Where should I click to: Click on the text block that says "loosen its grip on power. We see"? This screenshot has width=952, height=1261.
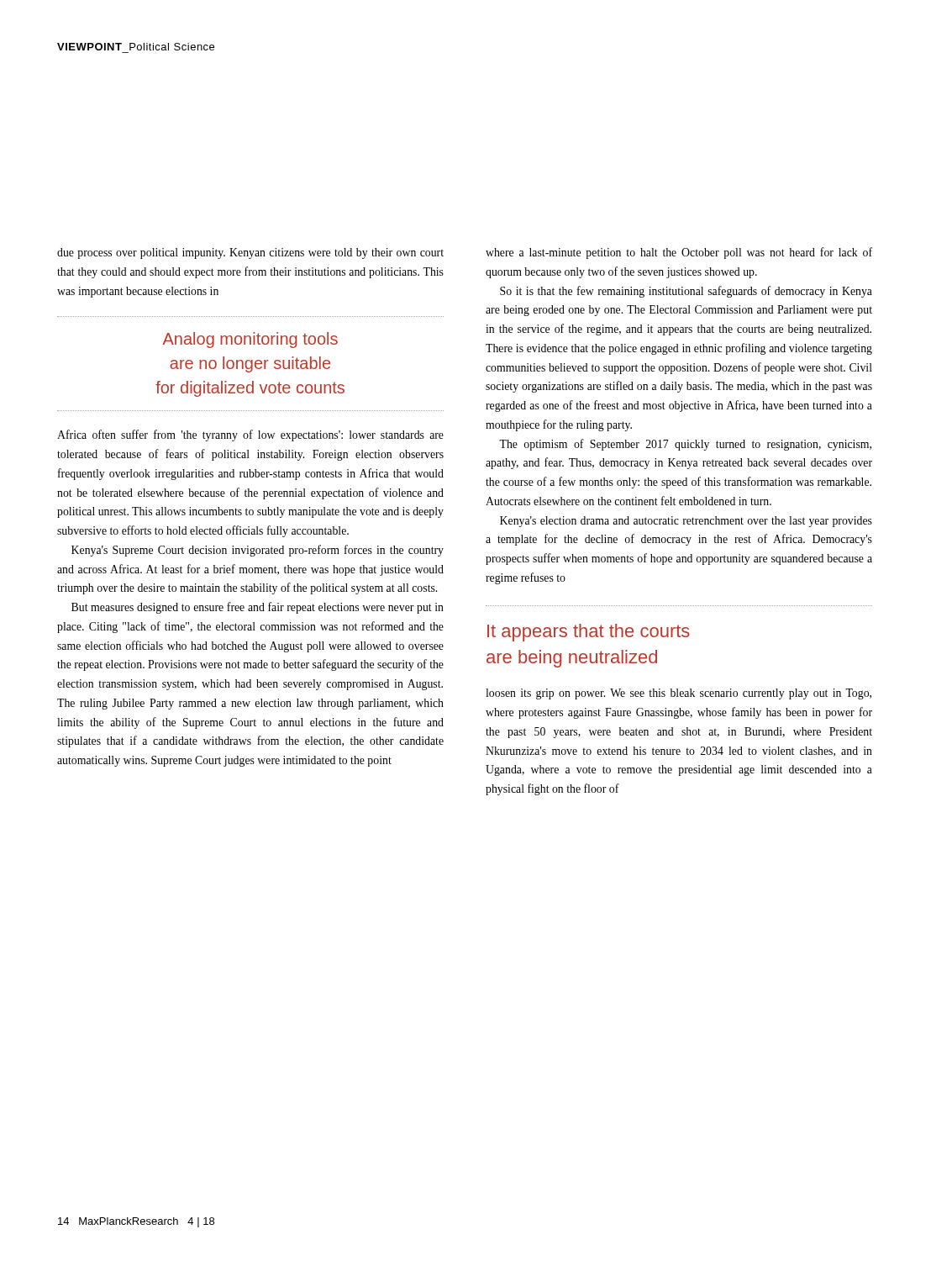point(679,742)
